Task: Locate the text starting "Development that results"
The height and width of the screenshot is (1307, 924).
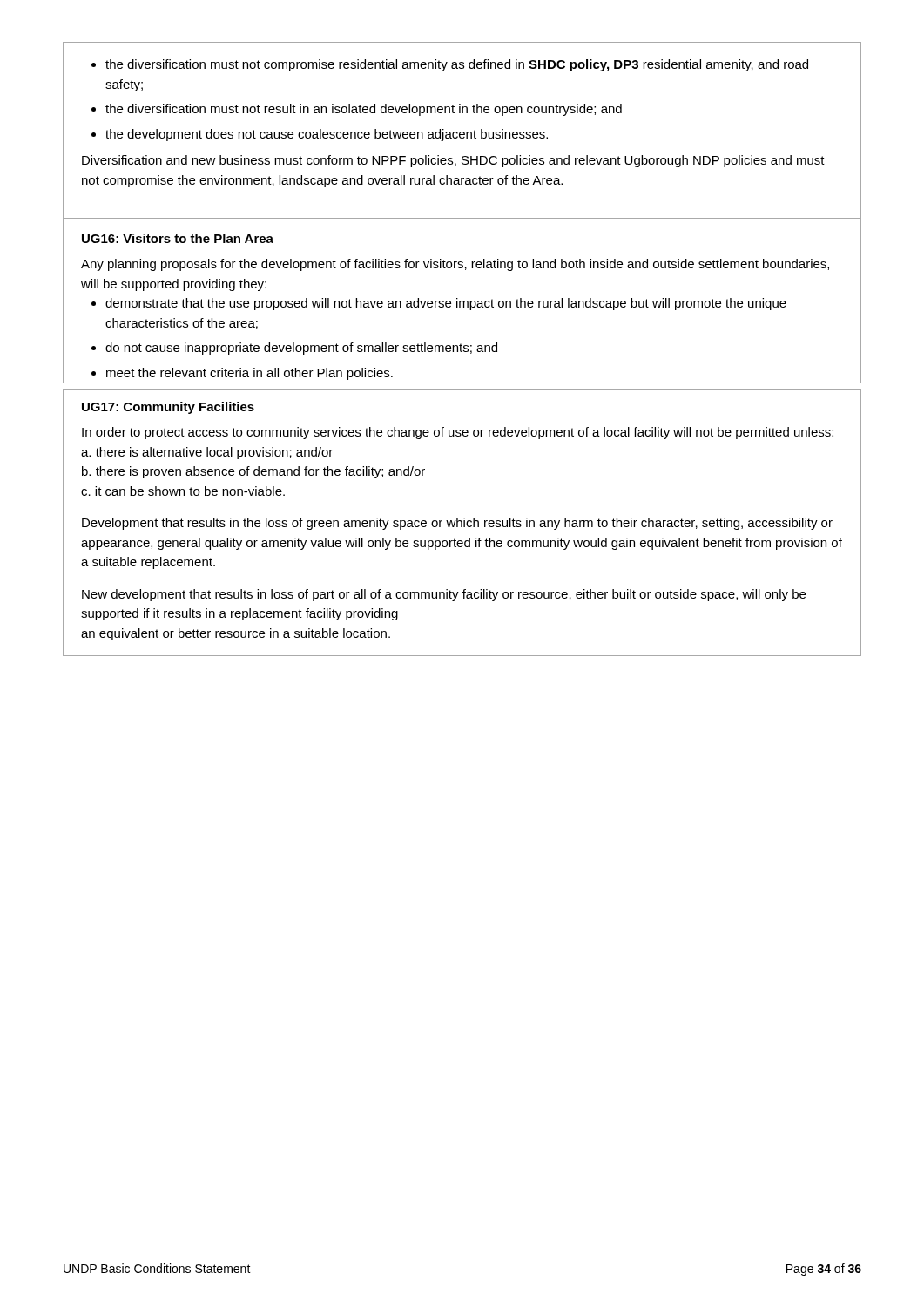Action: pos(462,542)
